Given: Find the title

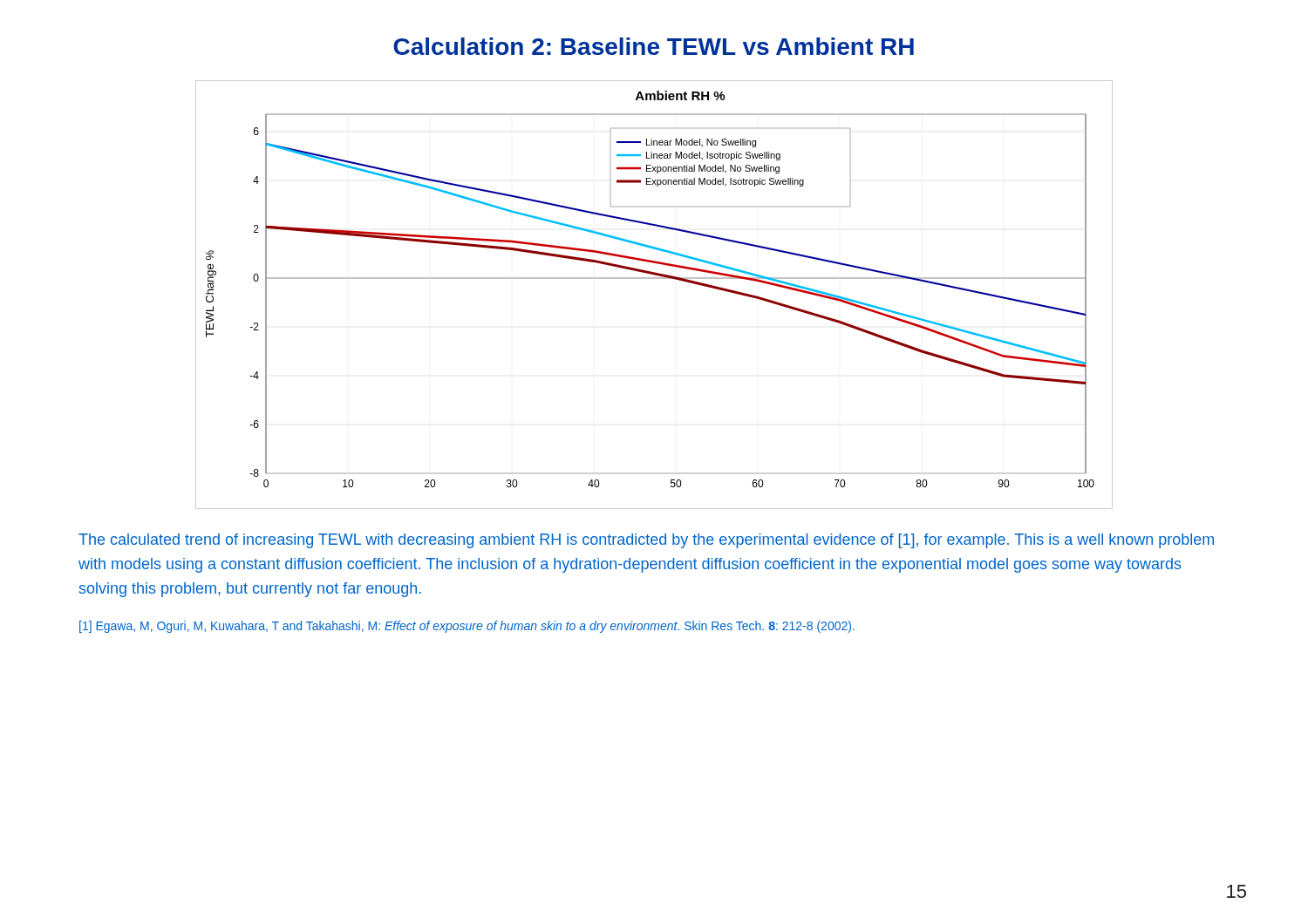Looking at the screenshot, I should pyautogui.click(x=654, y=47).
